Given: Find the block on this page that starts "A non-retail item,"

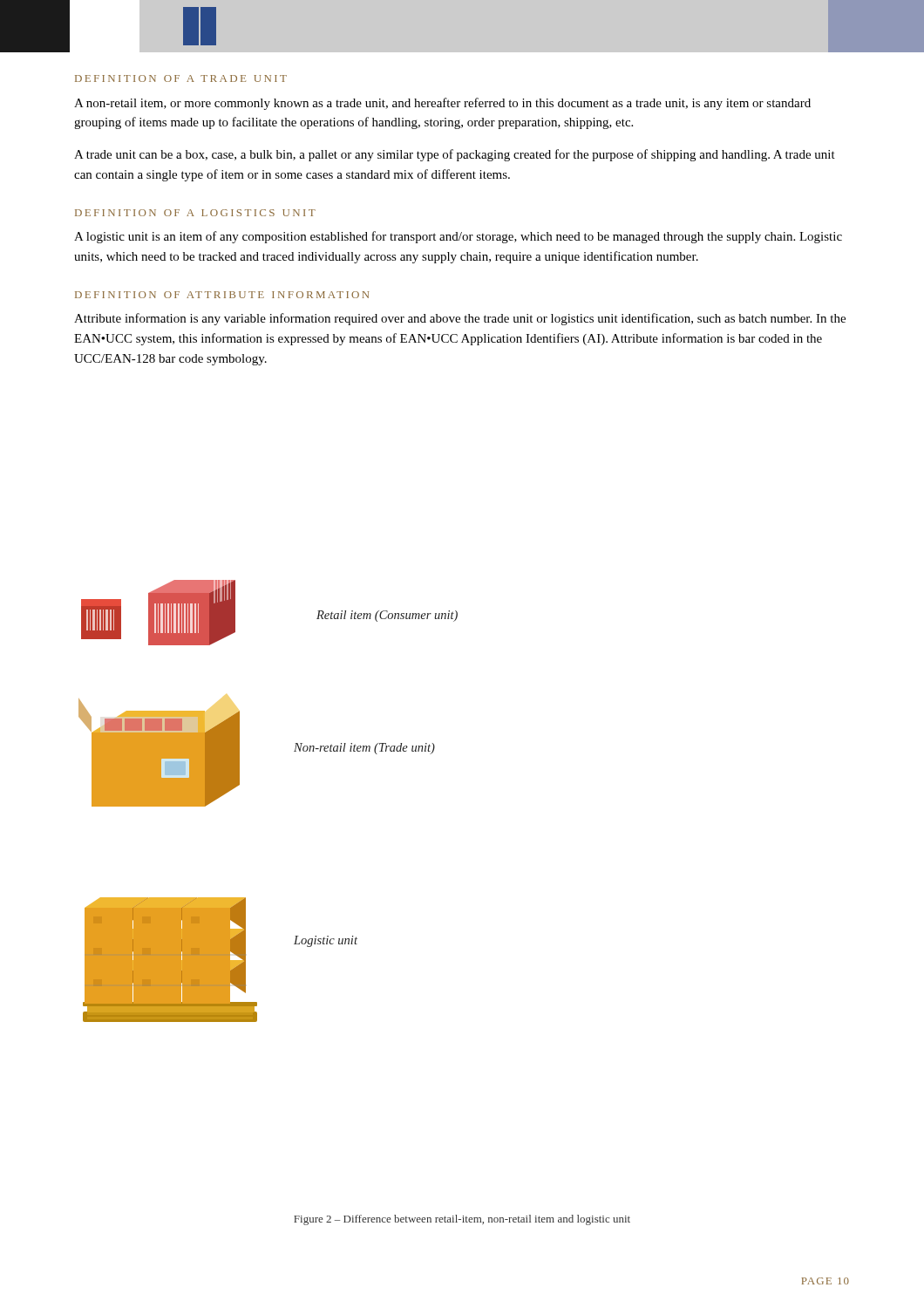Looking at the screenshot, I should (x=442, y=112).
